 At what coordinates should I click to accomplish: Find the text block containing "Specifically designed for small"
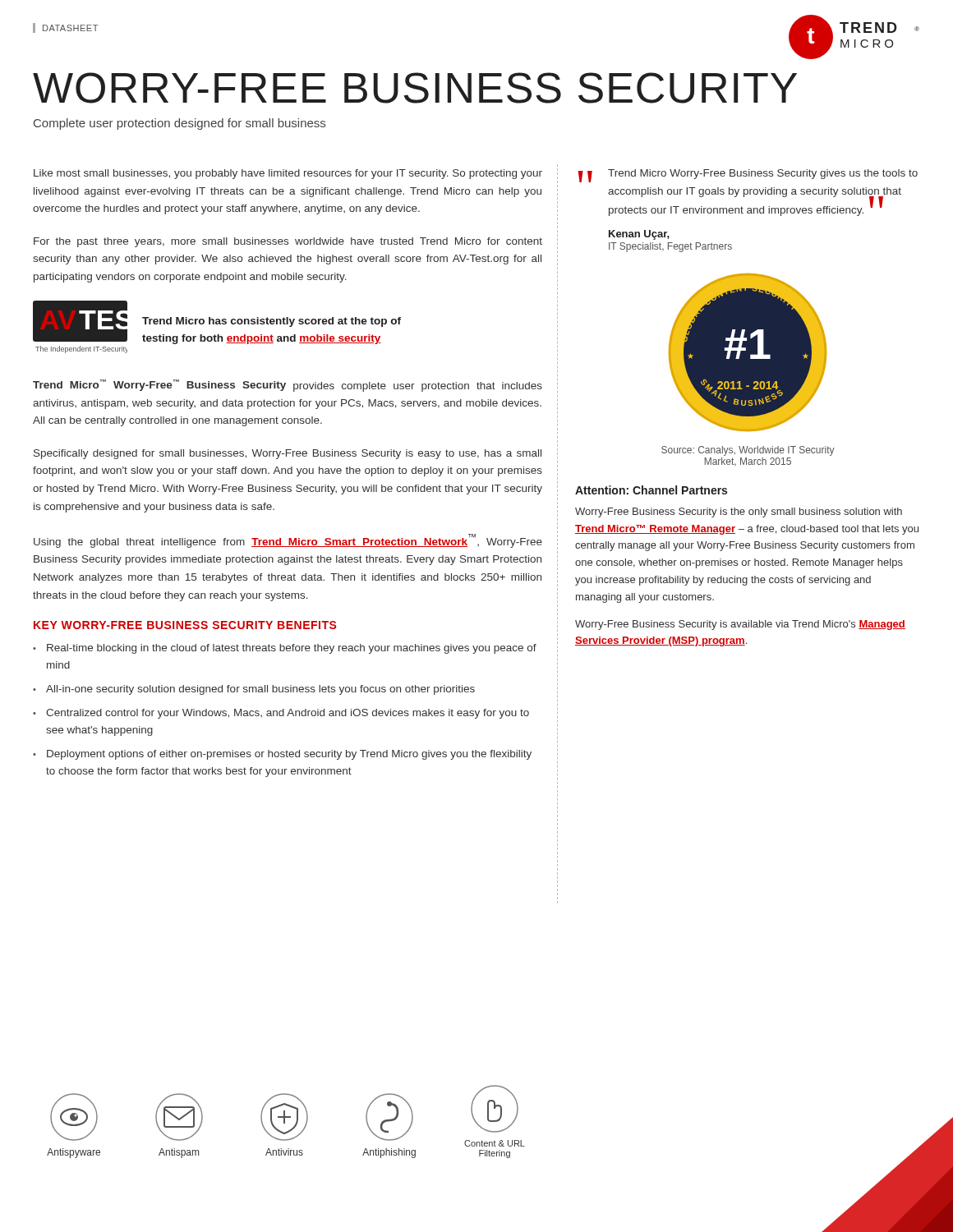click(288, 479)
